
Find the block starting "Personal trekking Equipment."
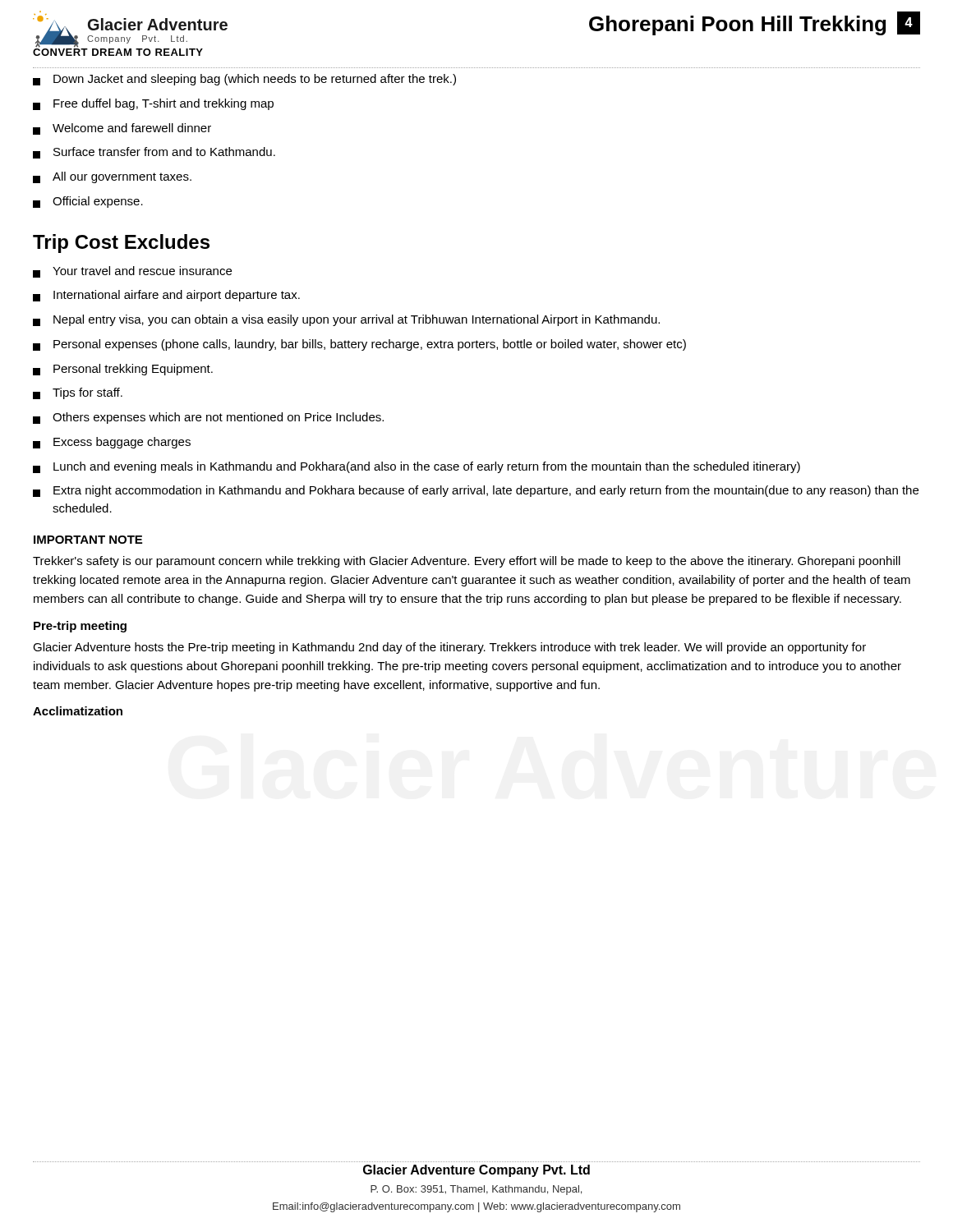123,370
